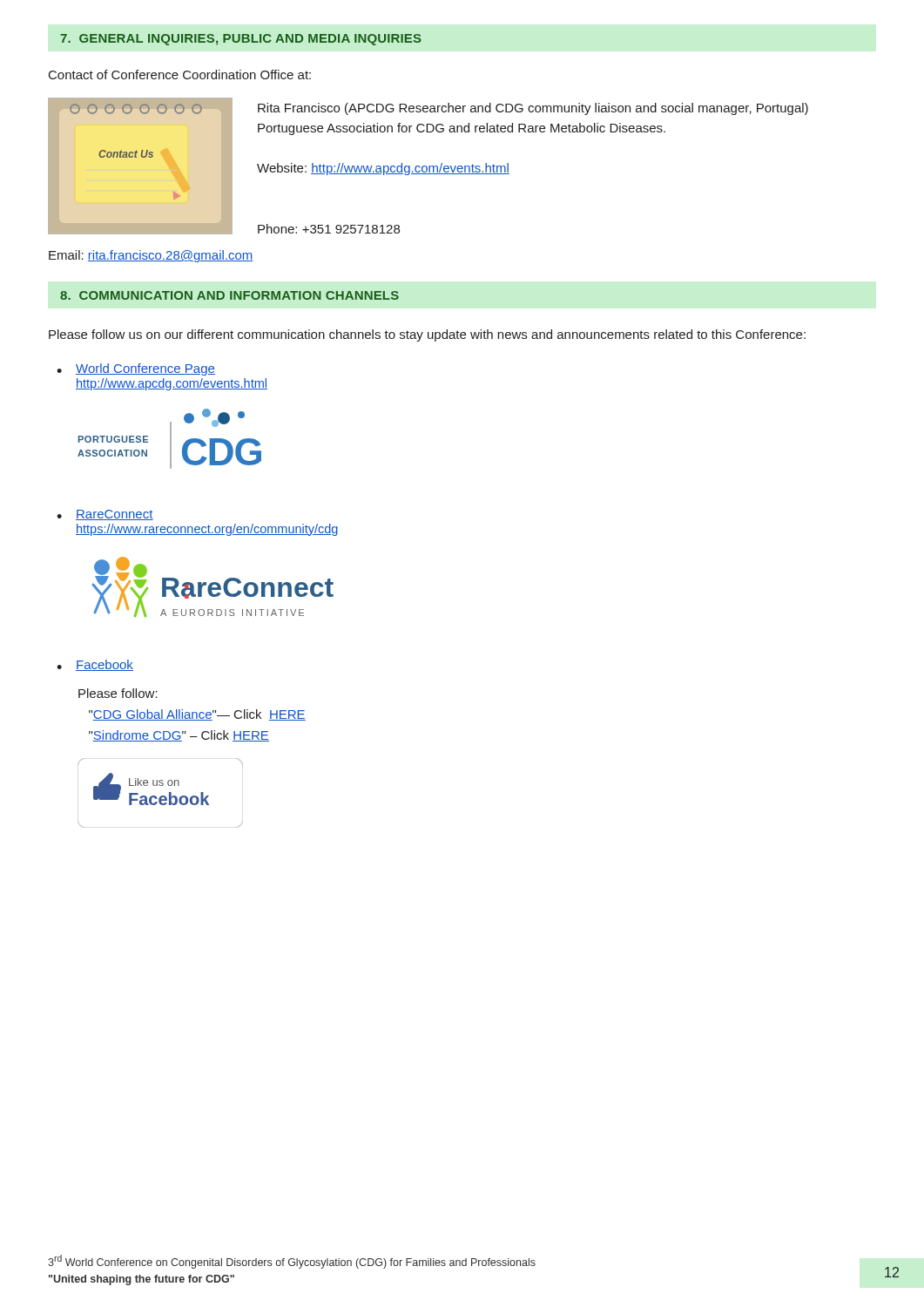Locate the block starting "• Facebook"

[95, 665]
